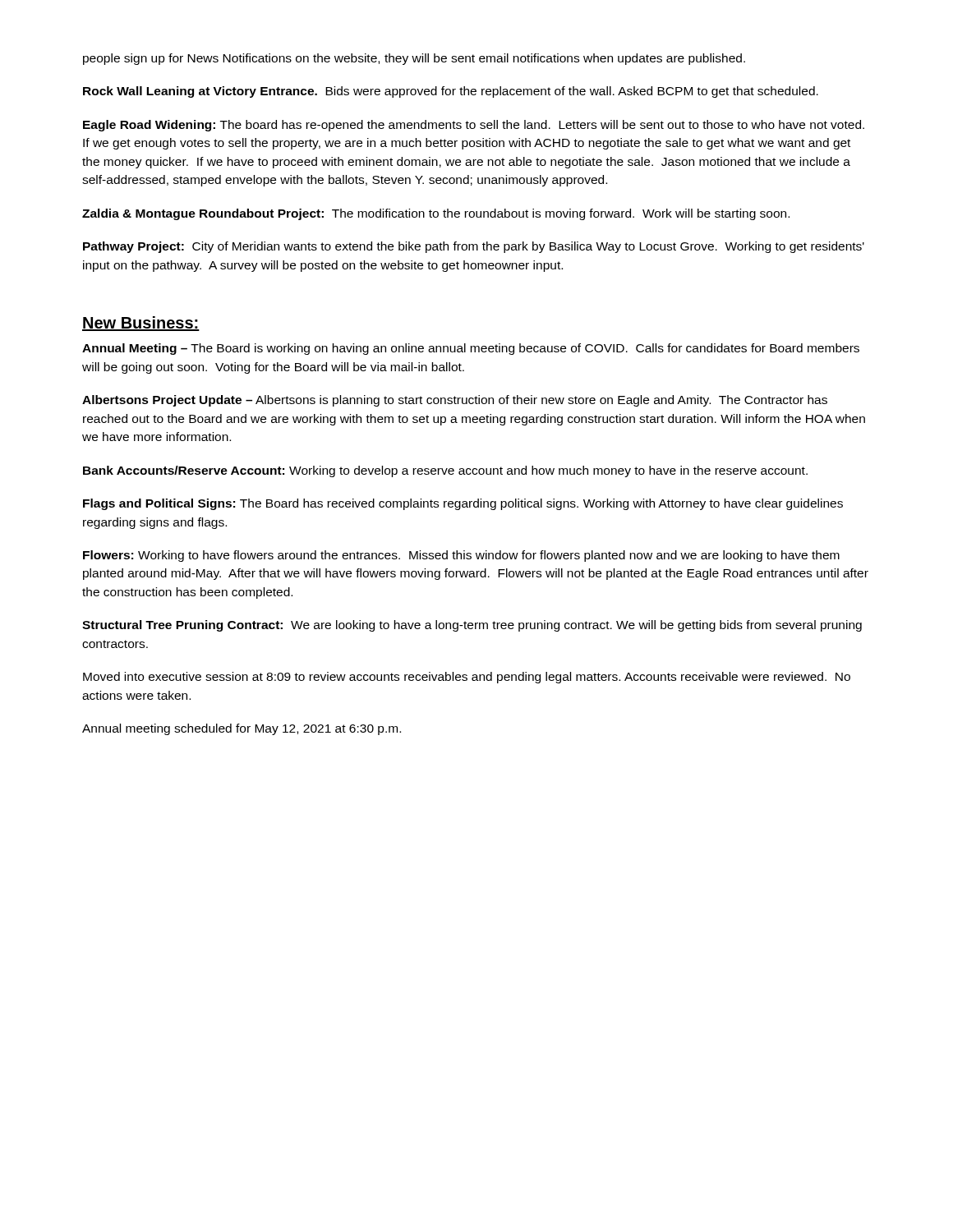Select the text block starting "Rock Wall Leaning at Victory Entrance. Bids were"
This screenshot has height=1232, width=953.
point(451,91)
